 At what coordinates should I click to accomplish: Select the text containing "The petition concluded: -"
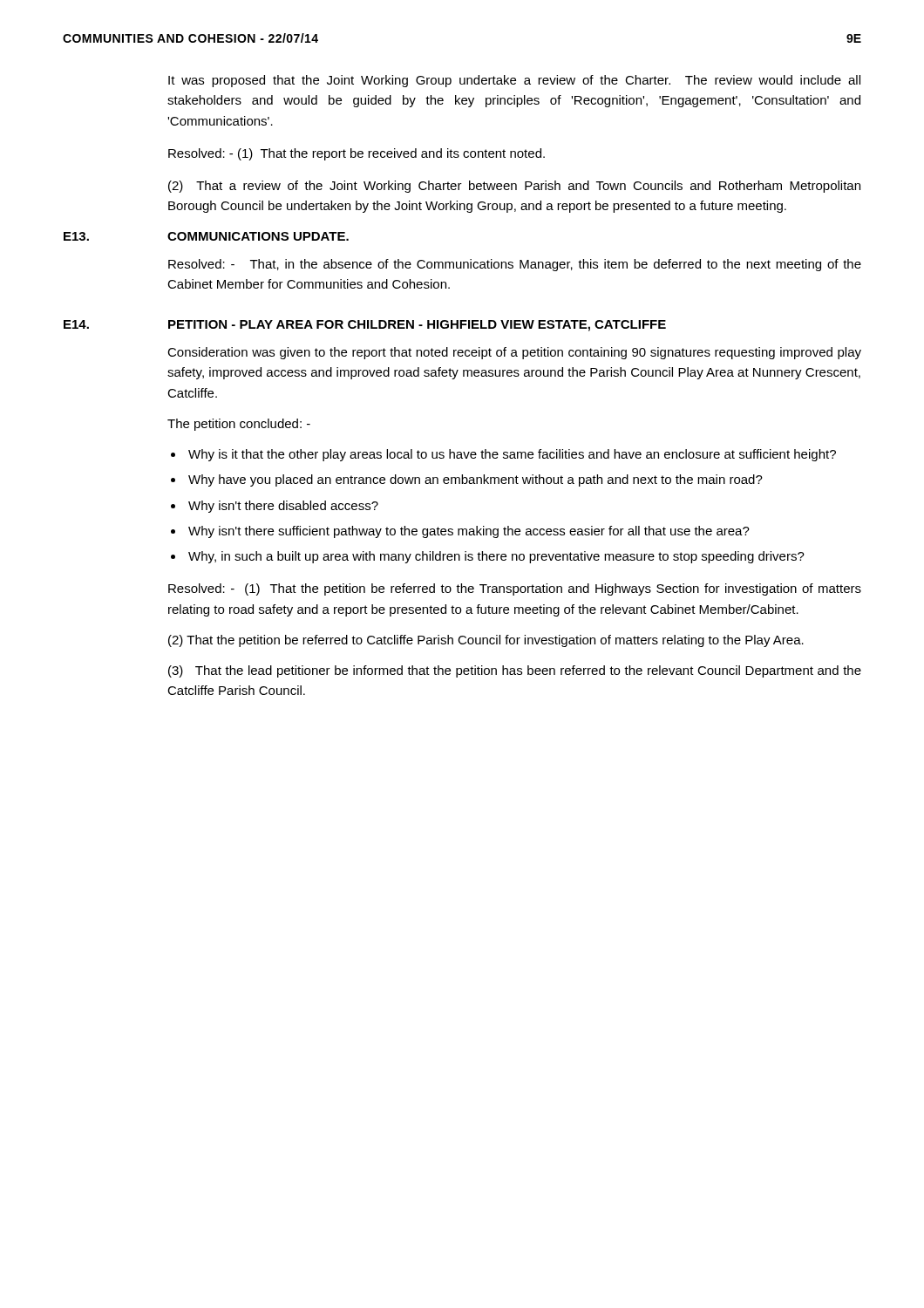[239, 423]
